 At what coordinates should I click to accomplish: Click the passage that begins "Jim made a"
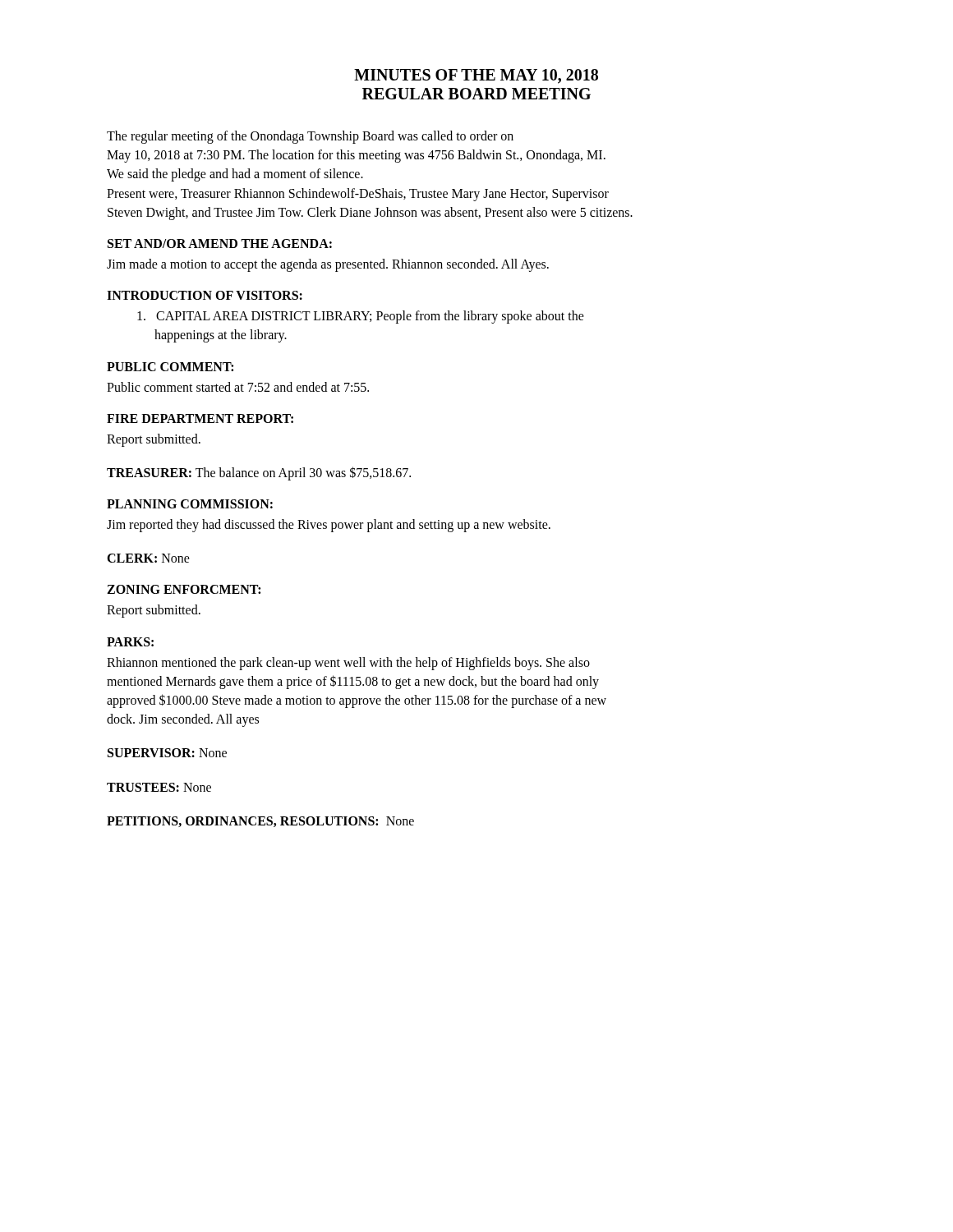328,264
